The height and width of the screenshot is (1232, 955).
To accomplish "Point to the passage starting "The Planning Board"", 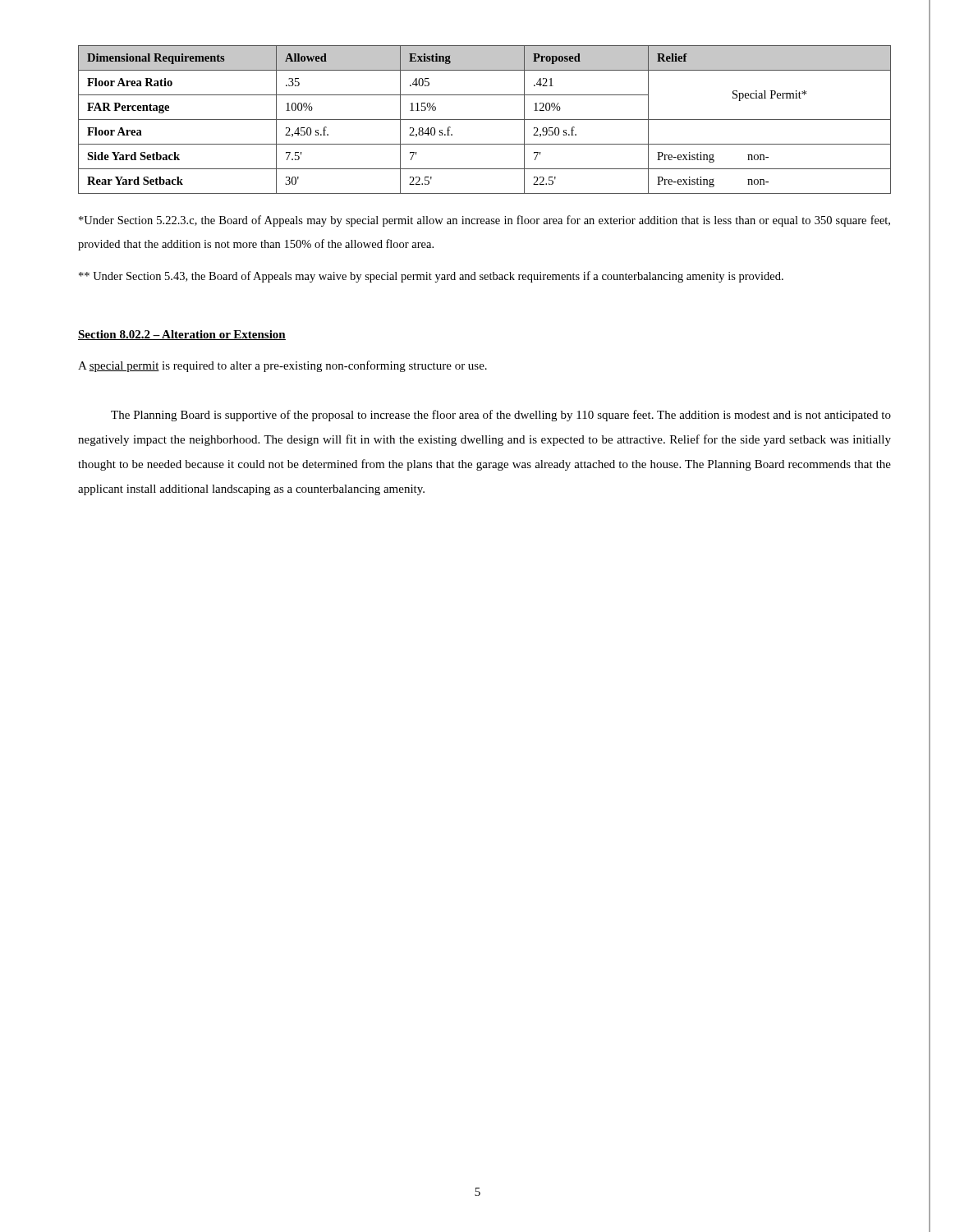I will point(484,452).
